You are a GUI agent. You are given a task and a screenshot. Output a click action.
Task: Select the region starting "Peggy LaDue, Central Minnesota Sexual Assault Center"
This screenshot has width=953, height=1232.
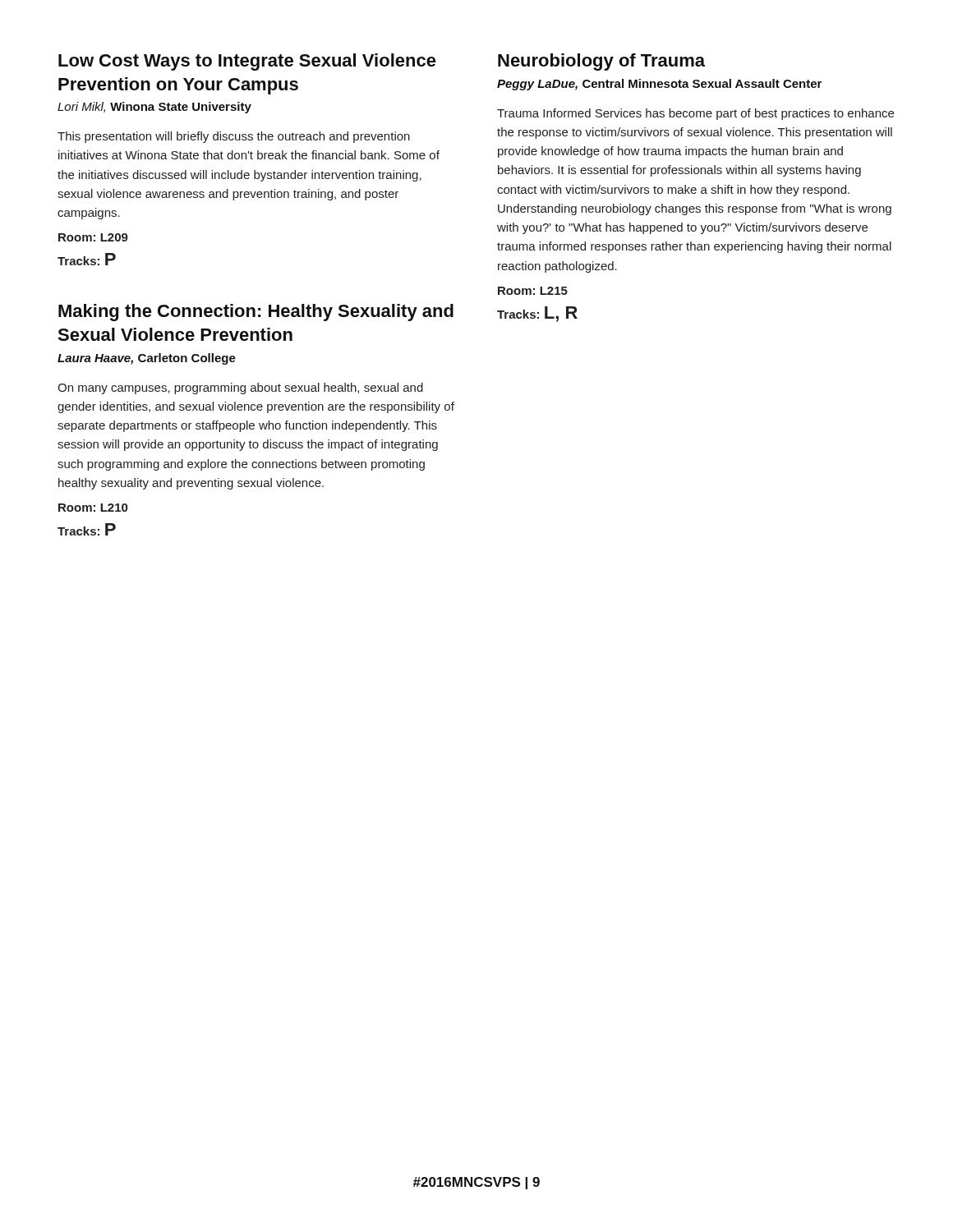(659, 83)
